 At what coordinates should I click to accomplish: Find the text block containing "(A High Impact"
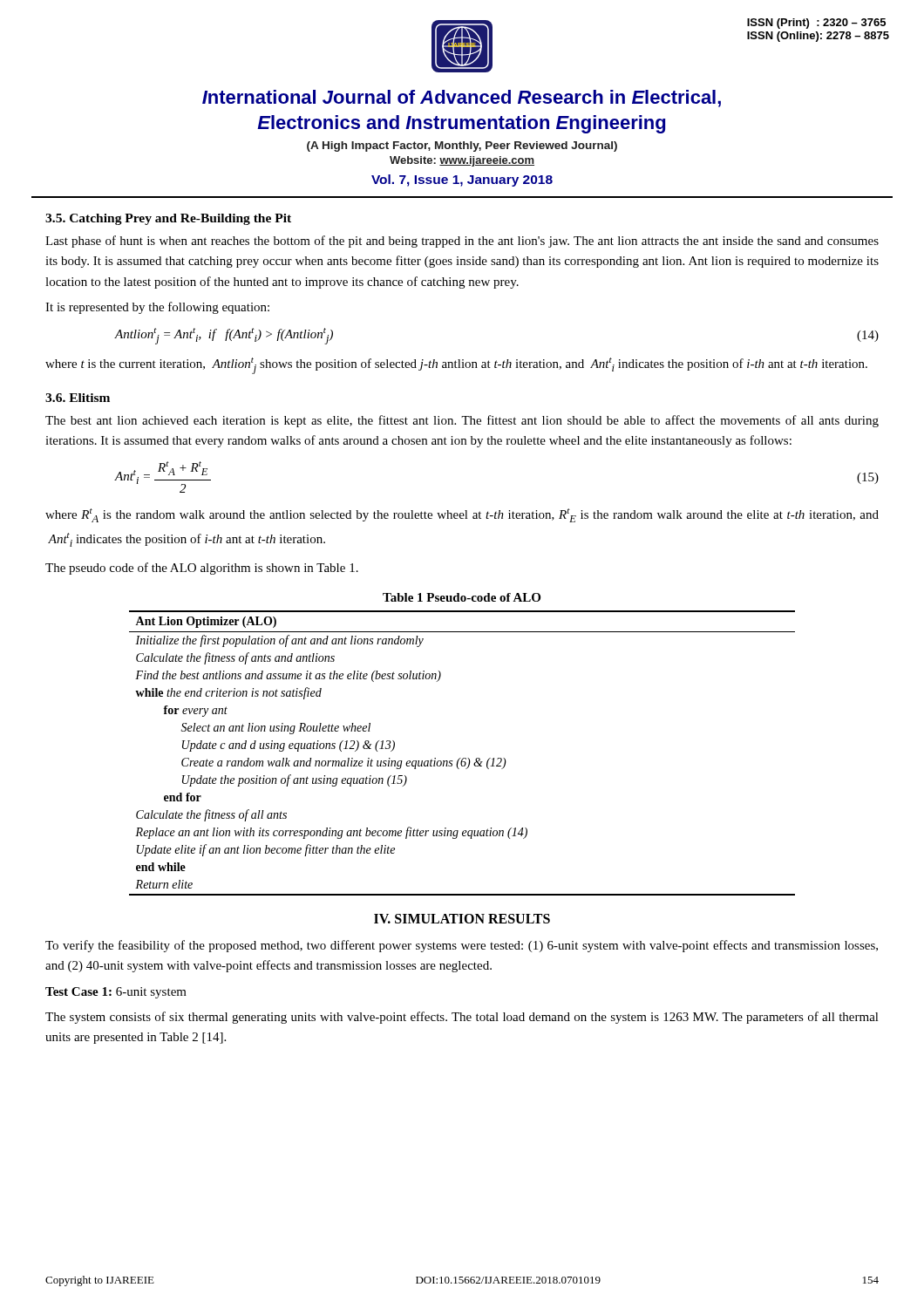click(x=462, y=145)
